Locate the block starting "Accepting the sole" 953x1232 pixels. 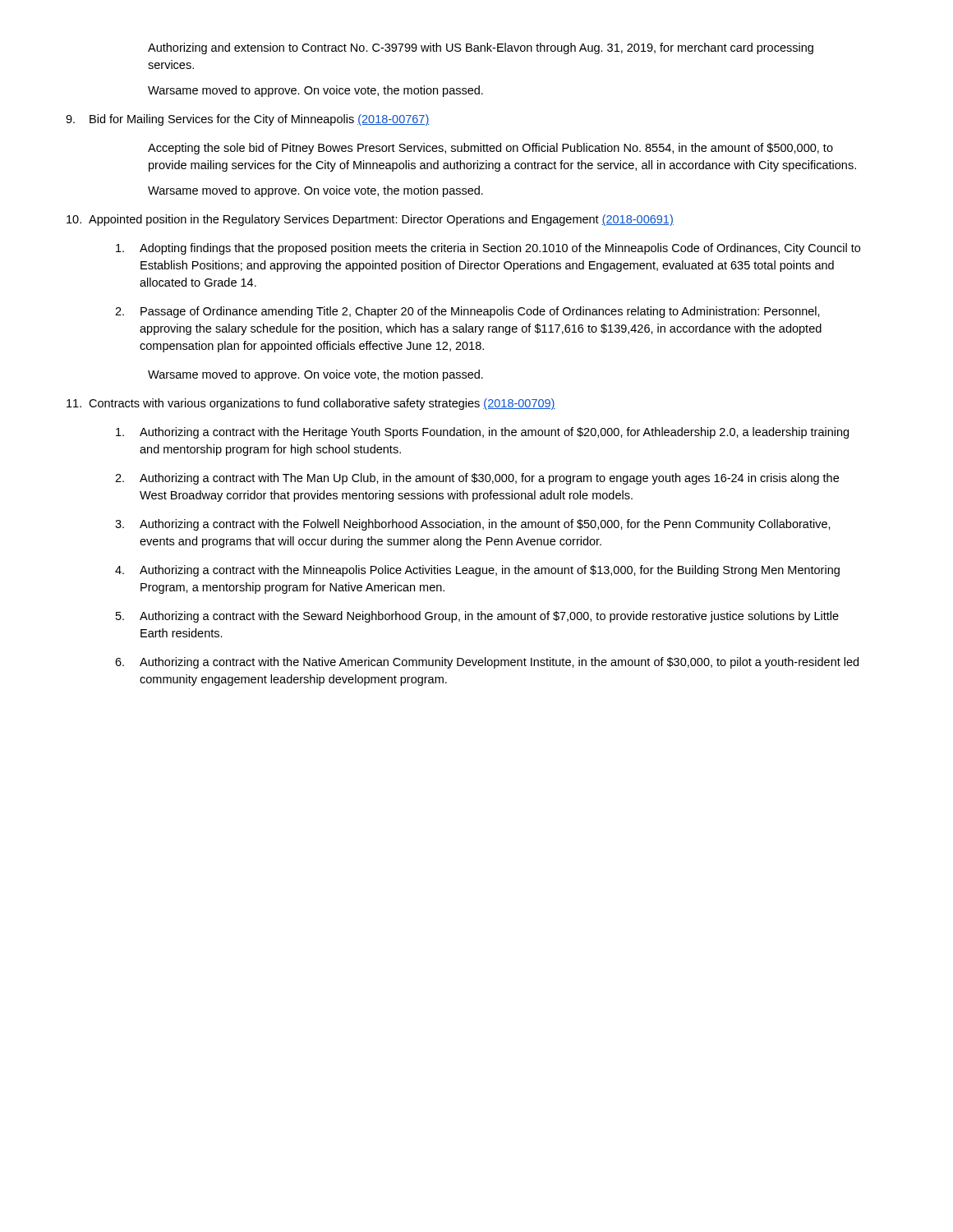pos(505,170)
